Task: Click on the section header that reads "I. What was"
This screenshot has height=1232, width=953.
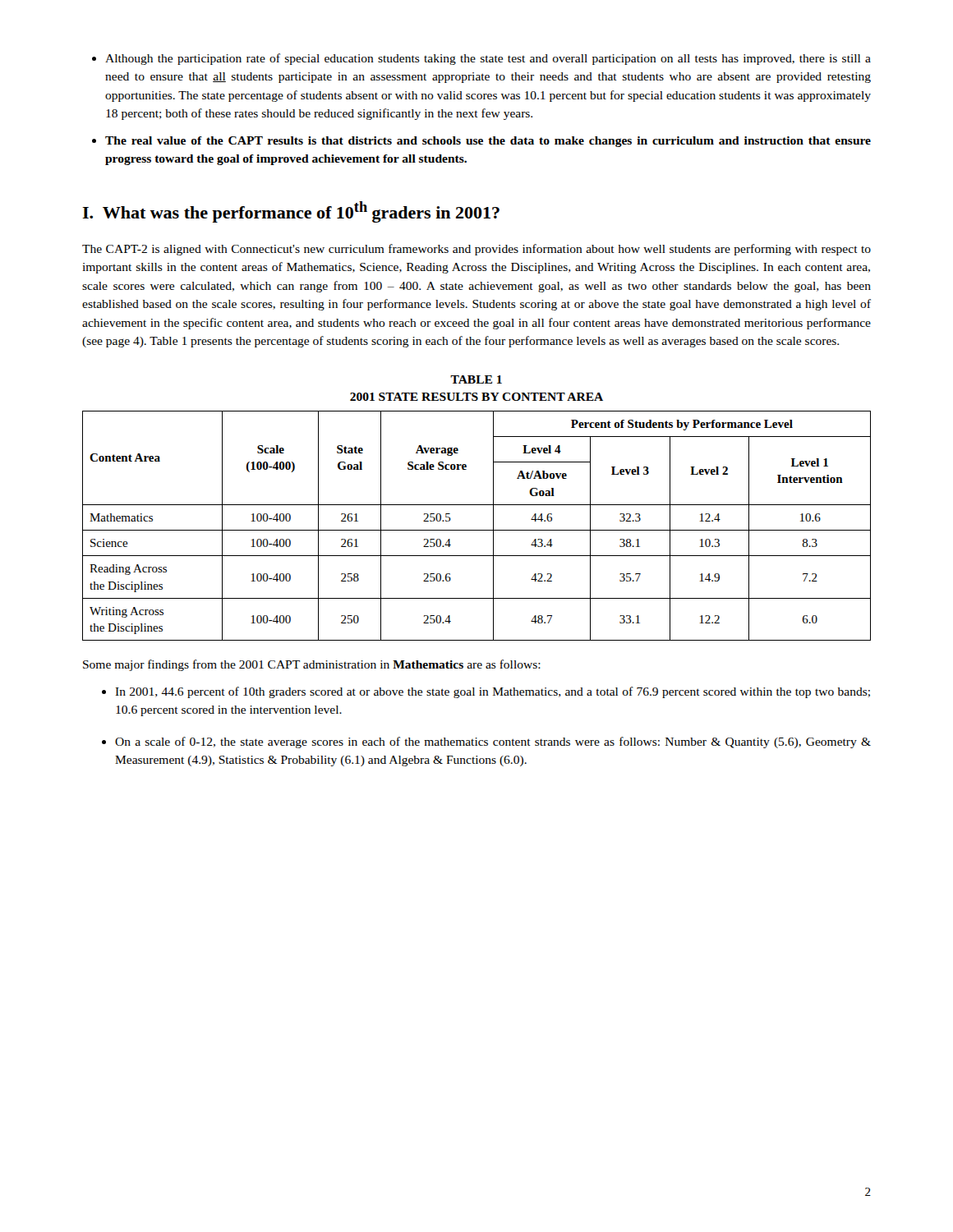Action: [x=291, y=211]
